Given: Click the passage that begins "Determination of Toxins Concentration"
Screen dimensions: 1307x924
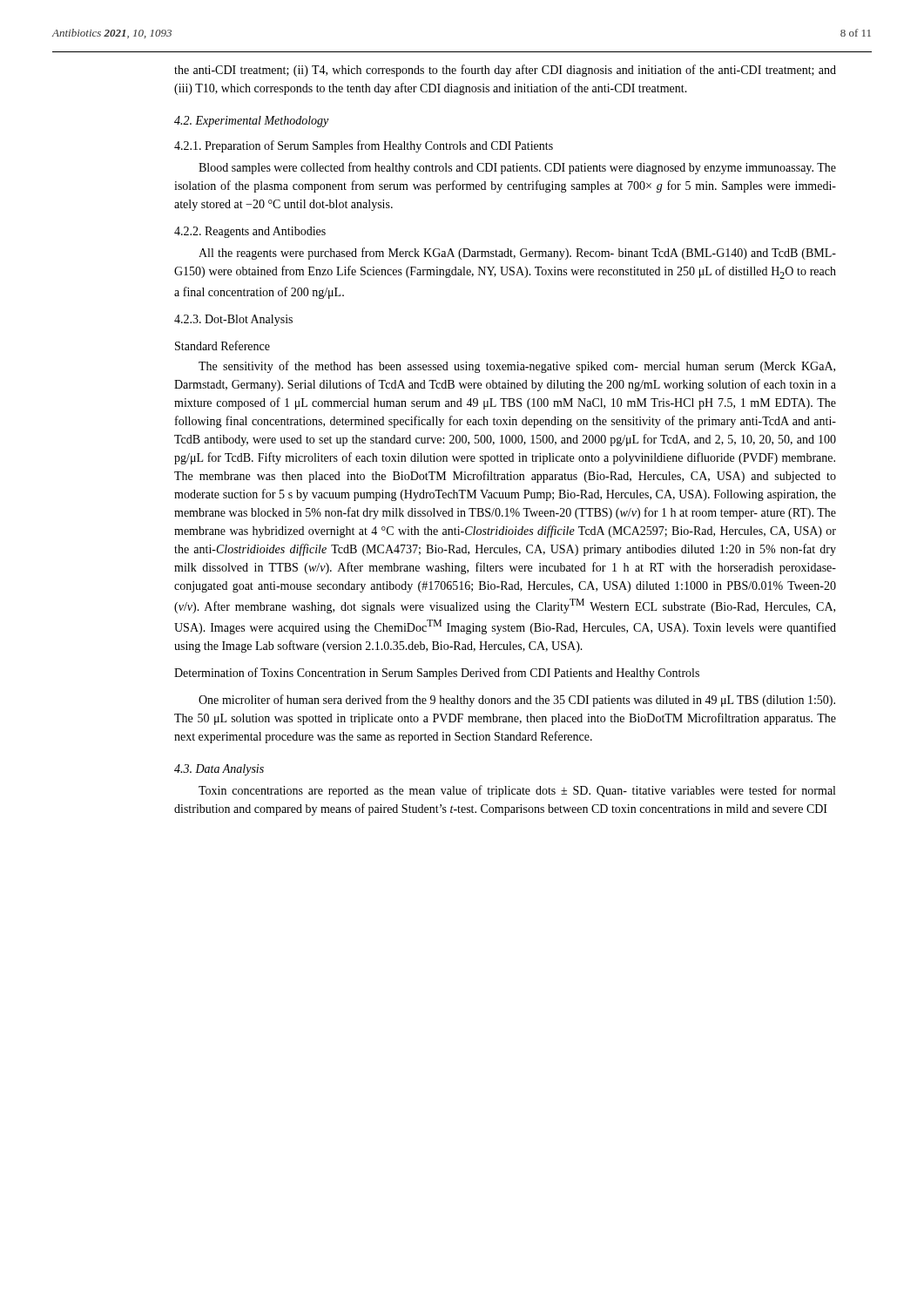Looking at the screenshot, I should tap(505, 673).
